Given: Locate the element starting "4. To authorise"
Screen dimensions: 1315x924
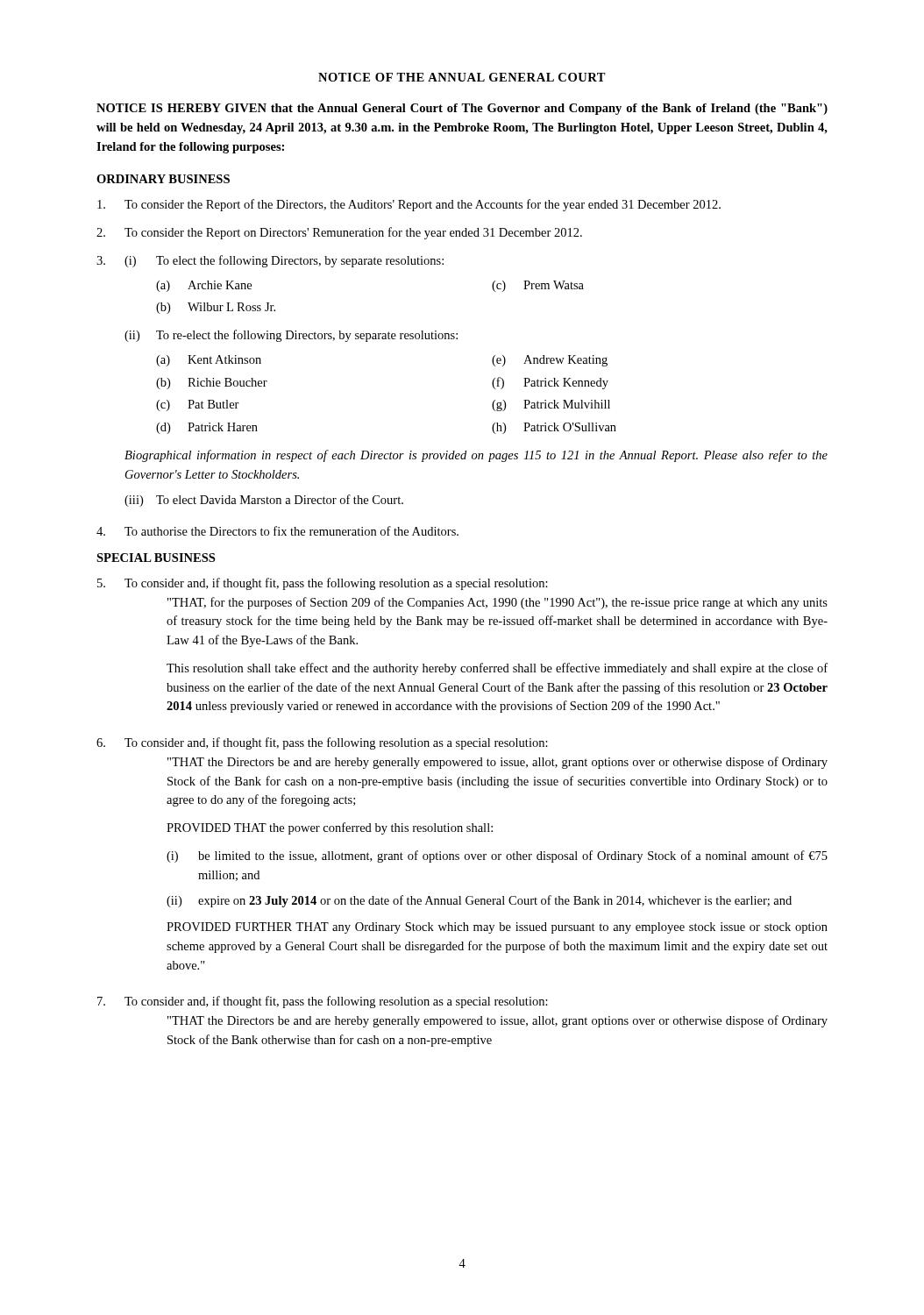Looking at the screenshot, I should point(462,532).
